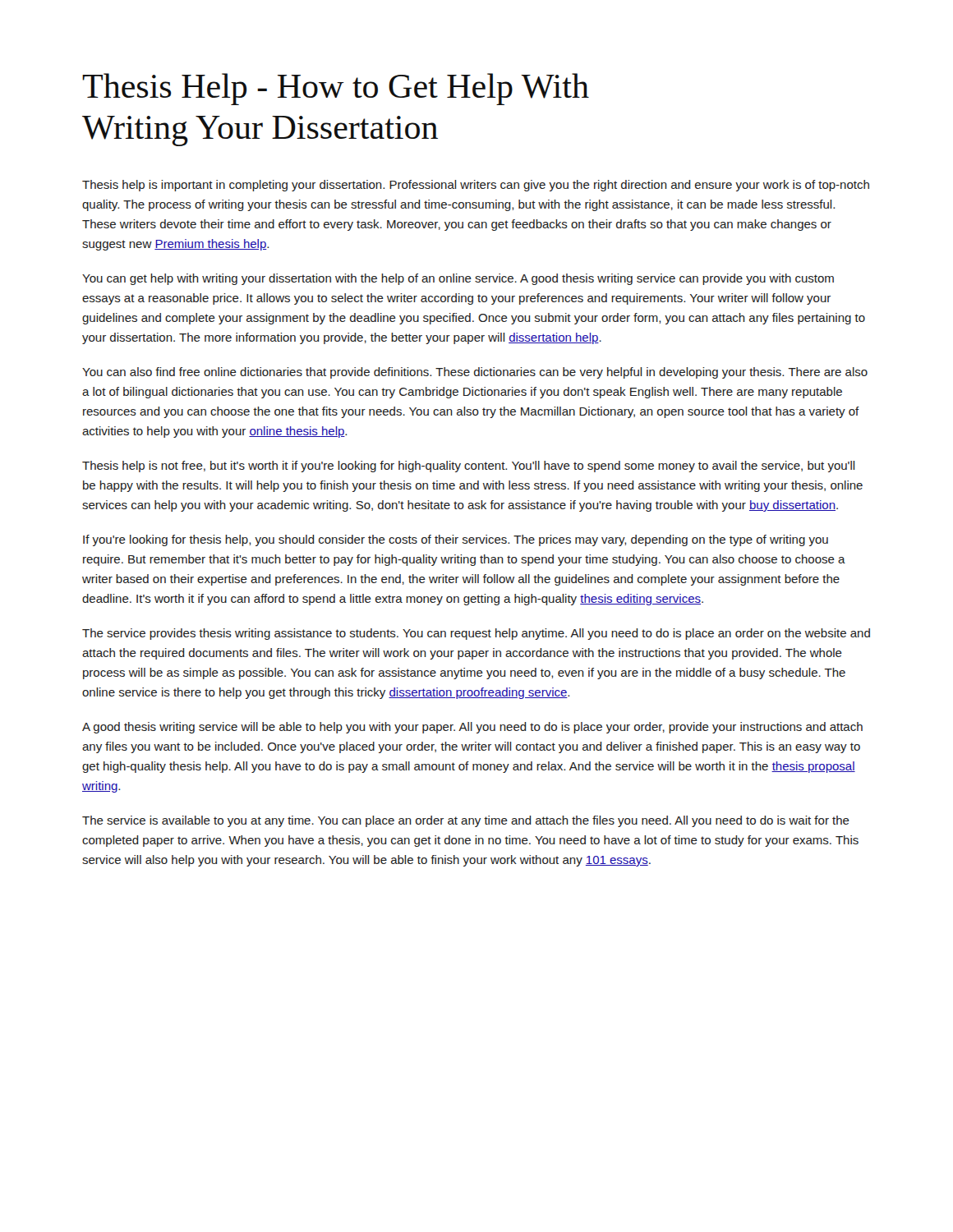Click on the title with the text "Thesis Help -"

476,107
